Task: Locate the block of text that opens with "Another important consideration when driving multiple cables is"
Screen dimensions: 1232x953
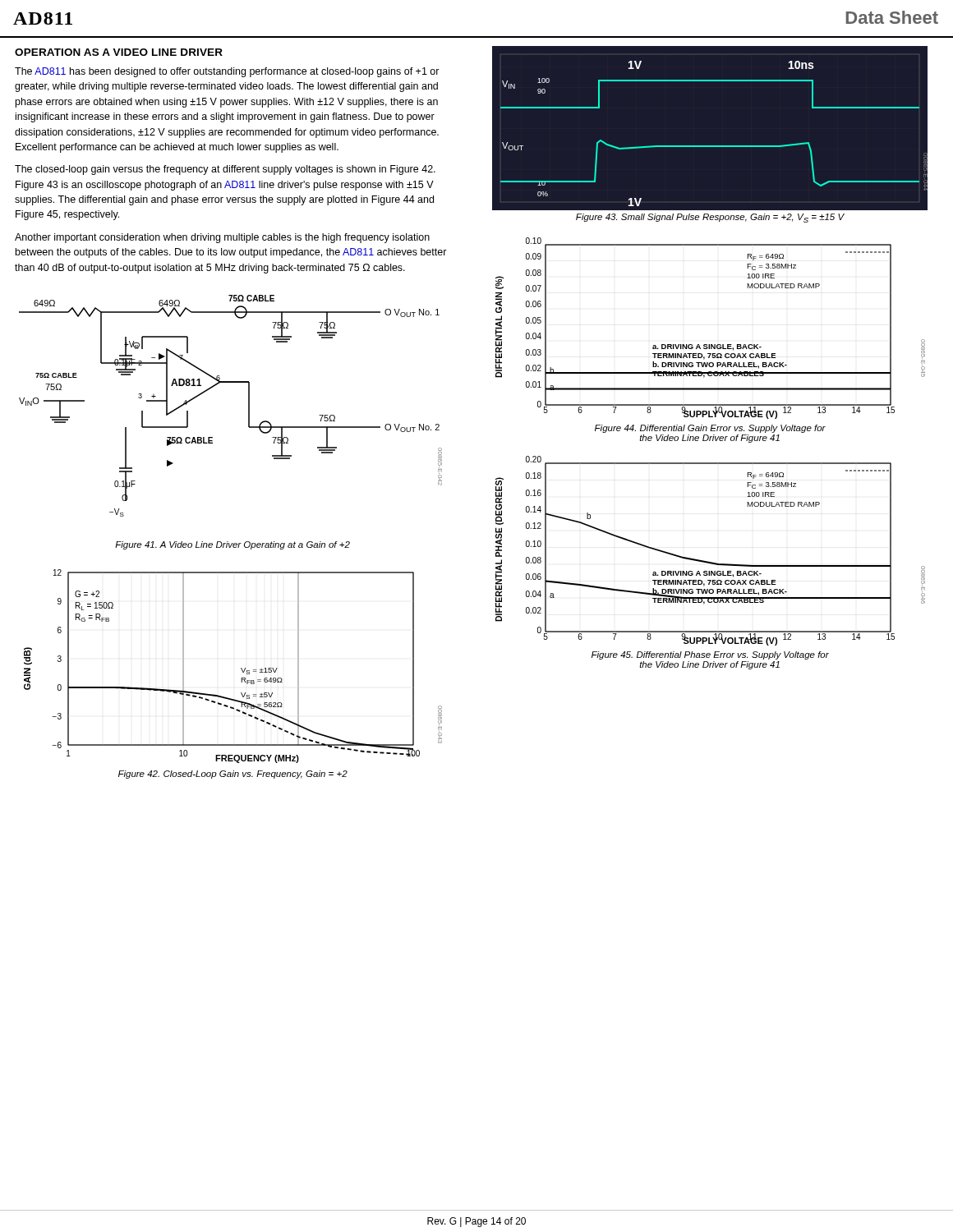Action: click(x=231, y=252)
